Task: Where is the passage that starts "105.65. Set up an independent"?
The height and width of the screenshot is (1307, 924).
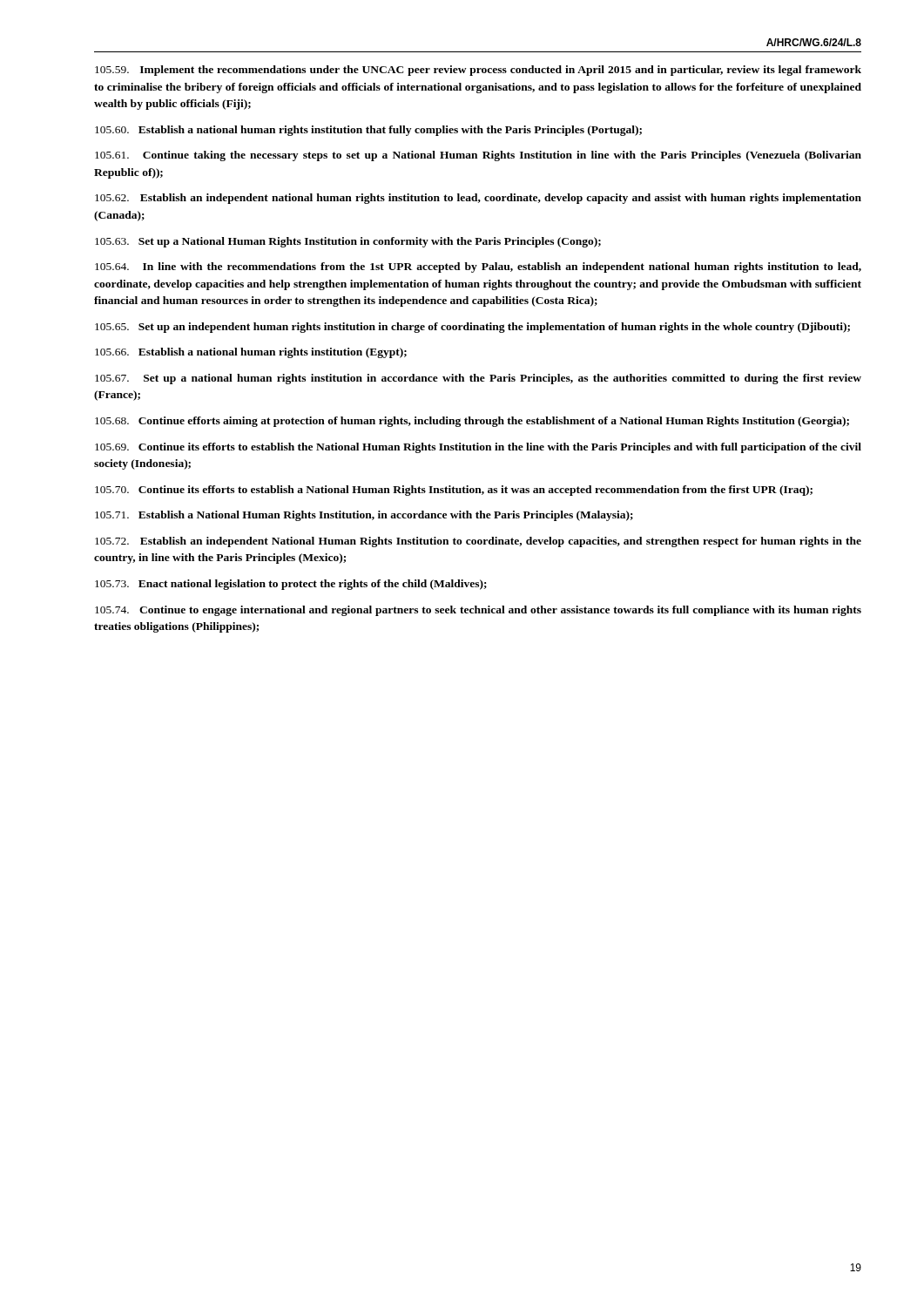Action: pyautogui.click(x=472, y=326)
